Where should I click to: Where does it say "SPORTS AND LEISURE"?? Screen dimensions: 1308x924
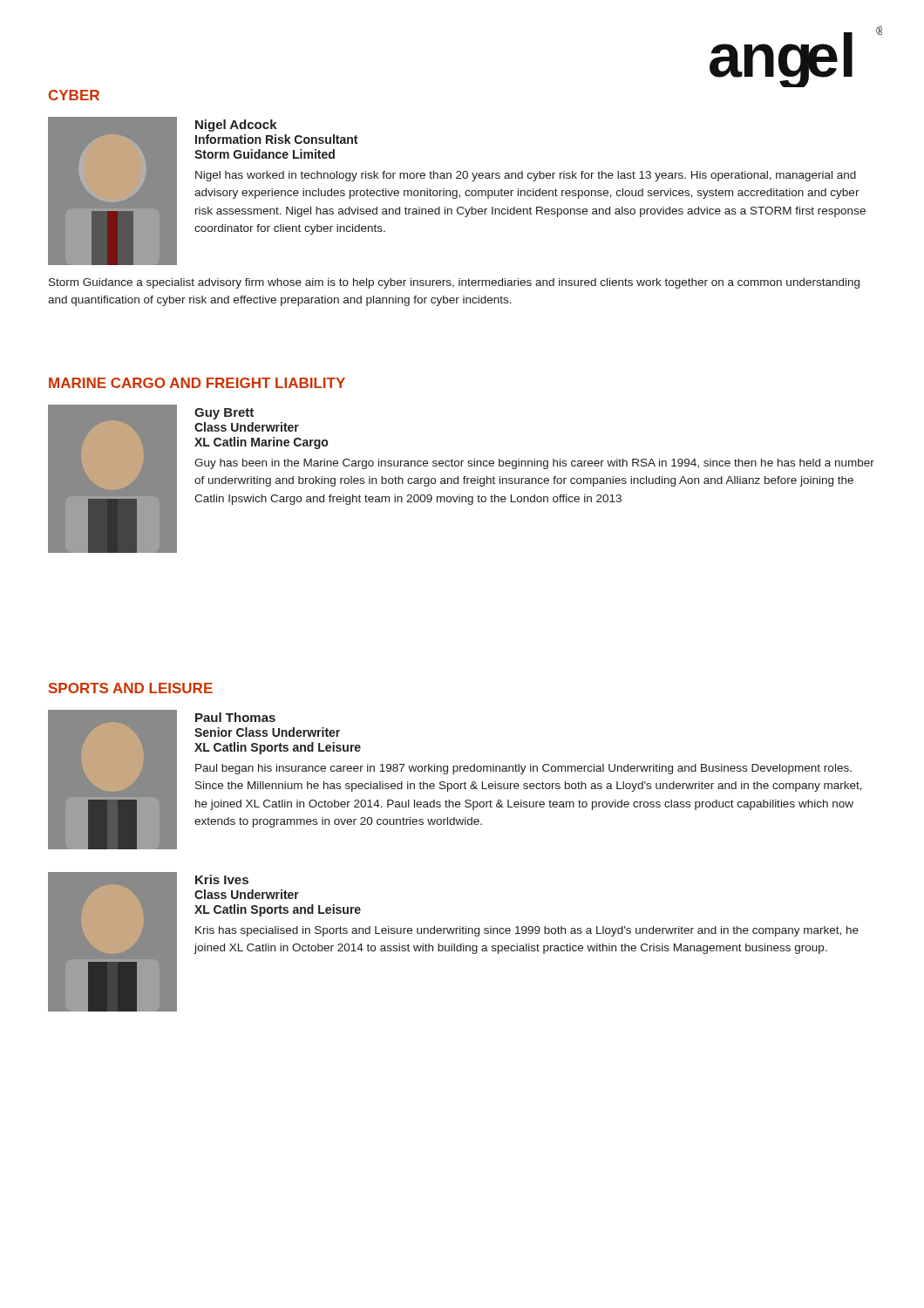tap(130, 688)
